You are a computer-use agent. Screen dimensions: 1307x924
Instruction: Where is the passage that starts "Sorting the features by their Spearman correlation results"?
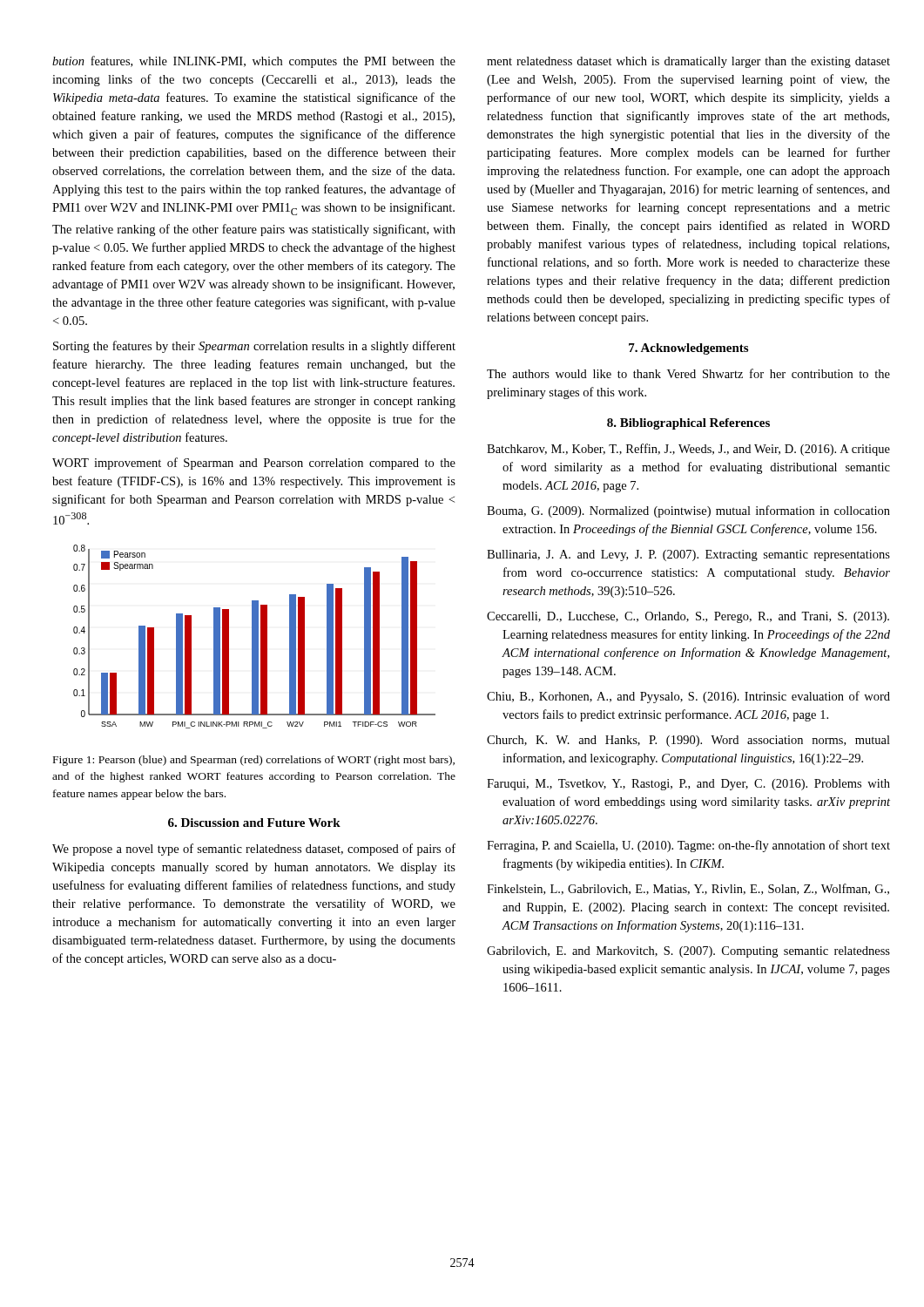(x=254, y=392)
